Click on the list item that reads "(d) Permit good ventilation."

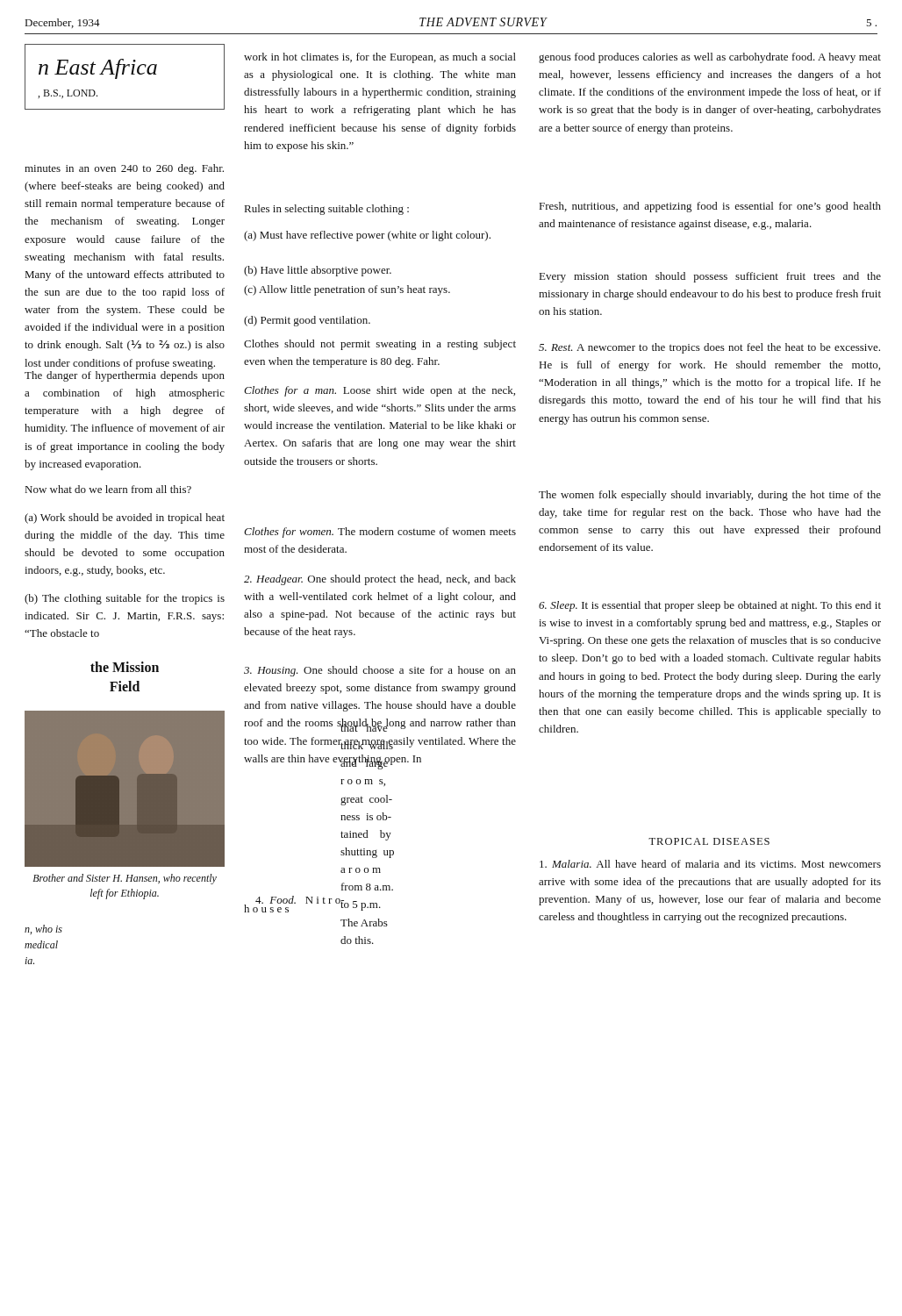[307, 320]
